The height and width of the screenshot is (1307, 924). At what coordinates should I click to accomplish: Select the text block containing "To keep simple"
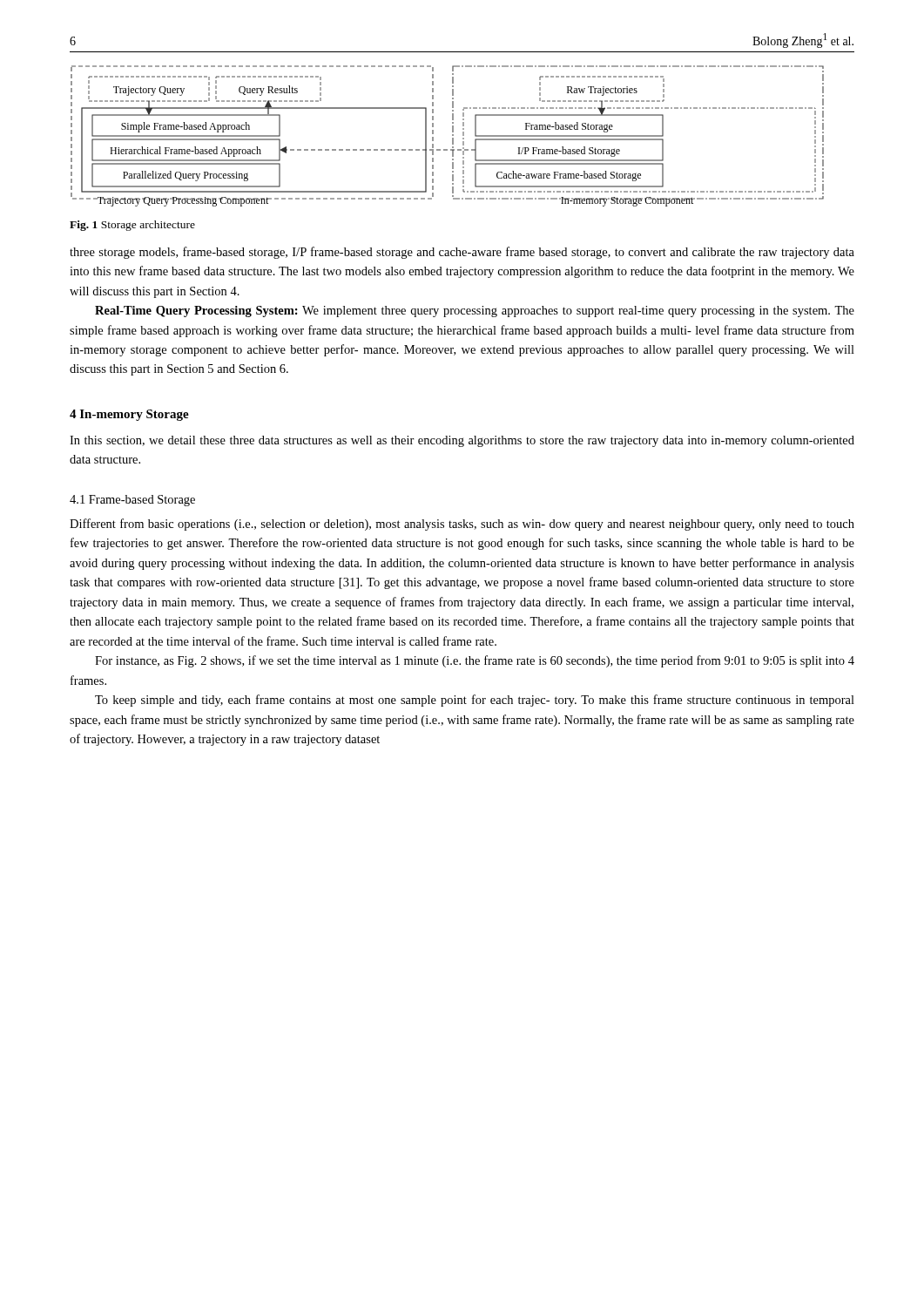coord(462,719)
